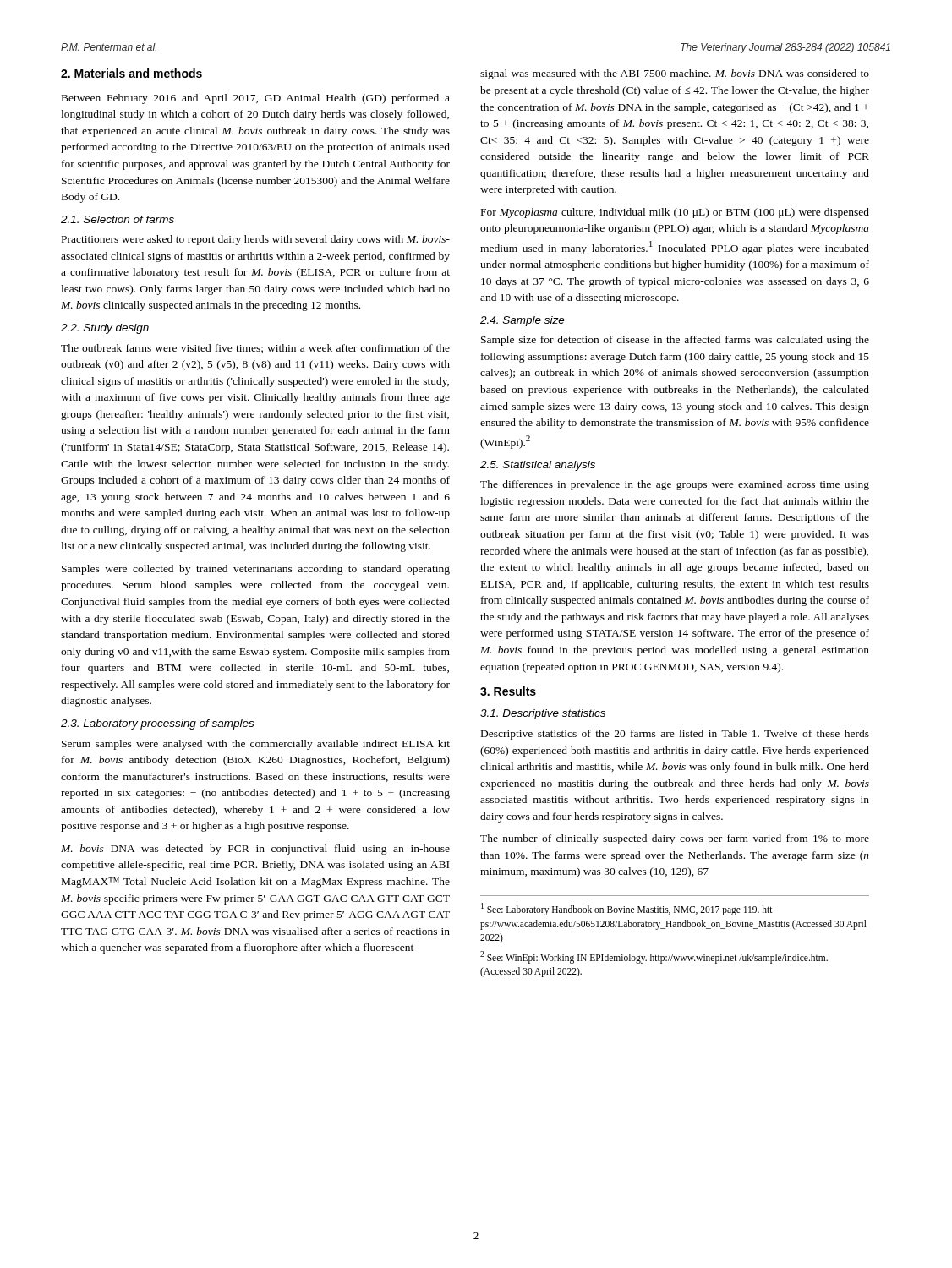Locate the block of text that opens with "Sample size for detection of"
The width and height of the screenshot is (952, 1268).
(x=675, y=391)
